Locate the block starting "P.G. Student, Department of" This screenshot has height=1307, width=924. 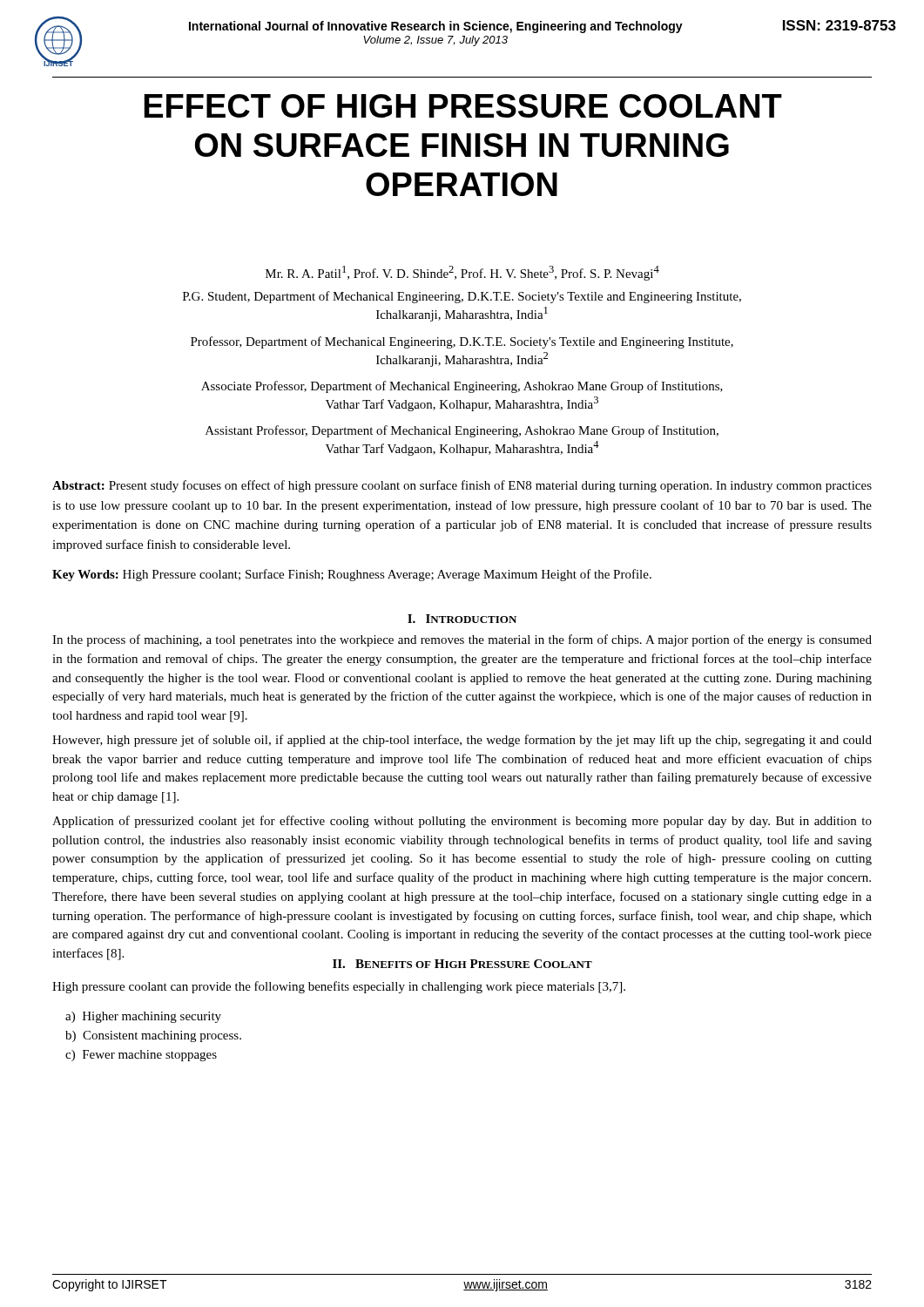pyautogui.click(x=462, y=305)
